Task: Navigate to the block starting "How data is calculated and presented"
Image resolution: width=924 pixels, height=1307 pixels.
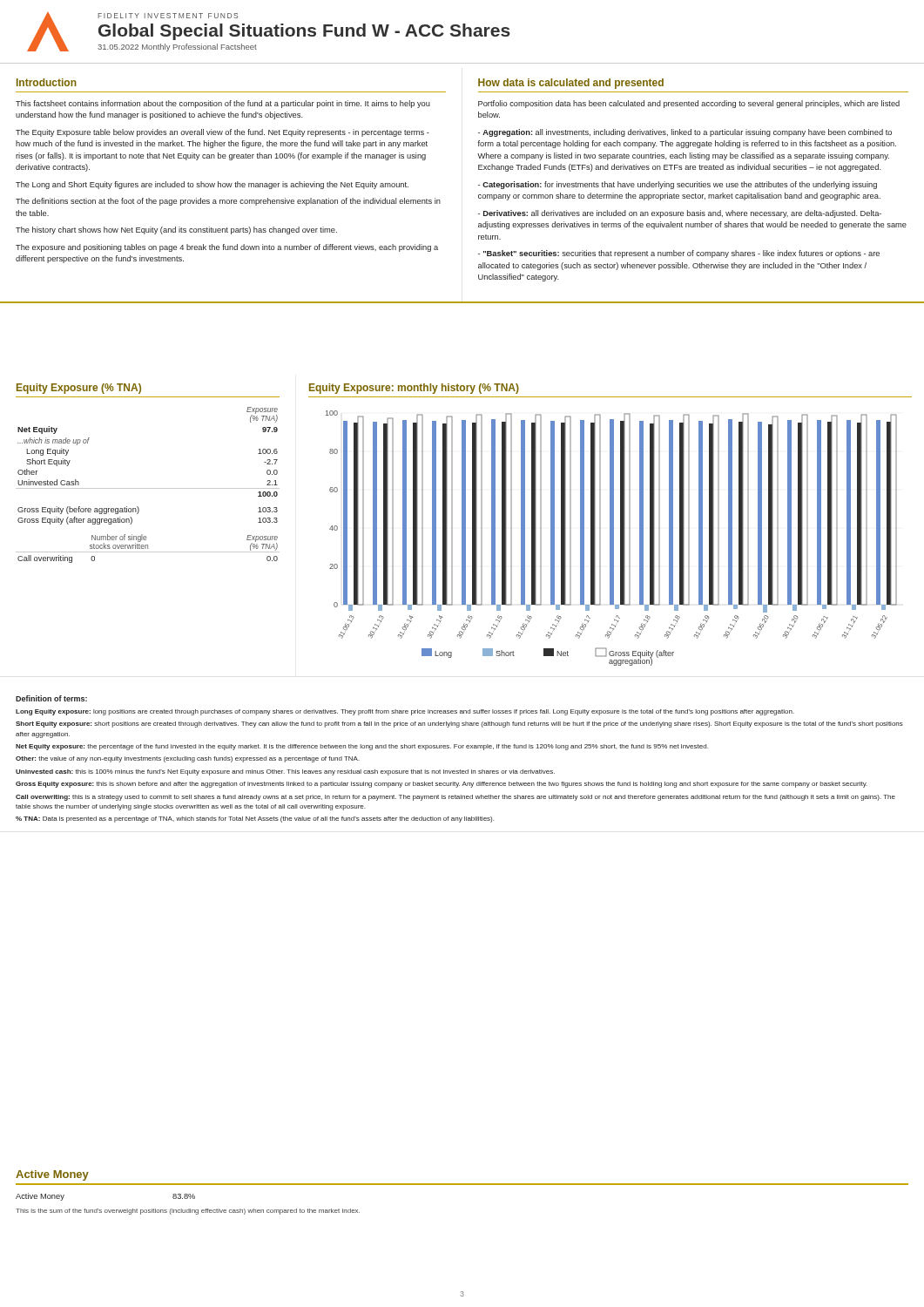Action: point(571,83)
